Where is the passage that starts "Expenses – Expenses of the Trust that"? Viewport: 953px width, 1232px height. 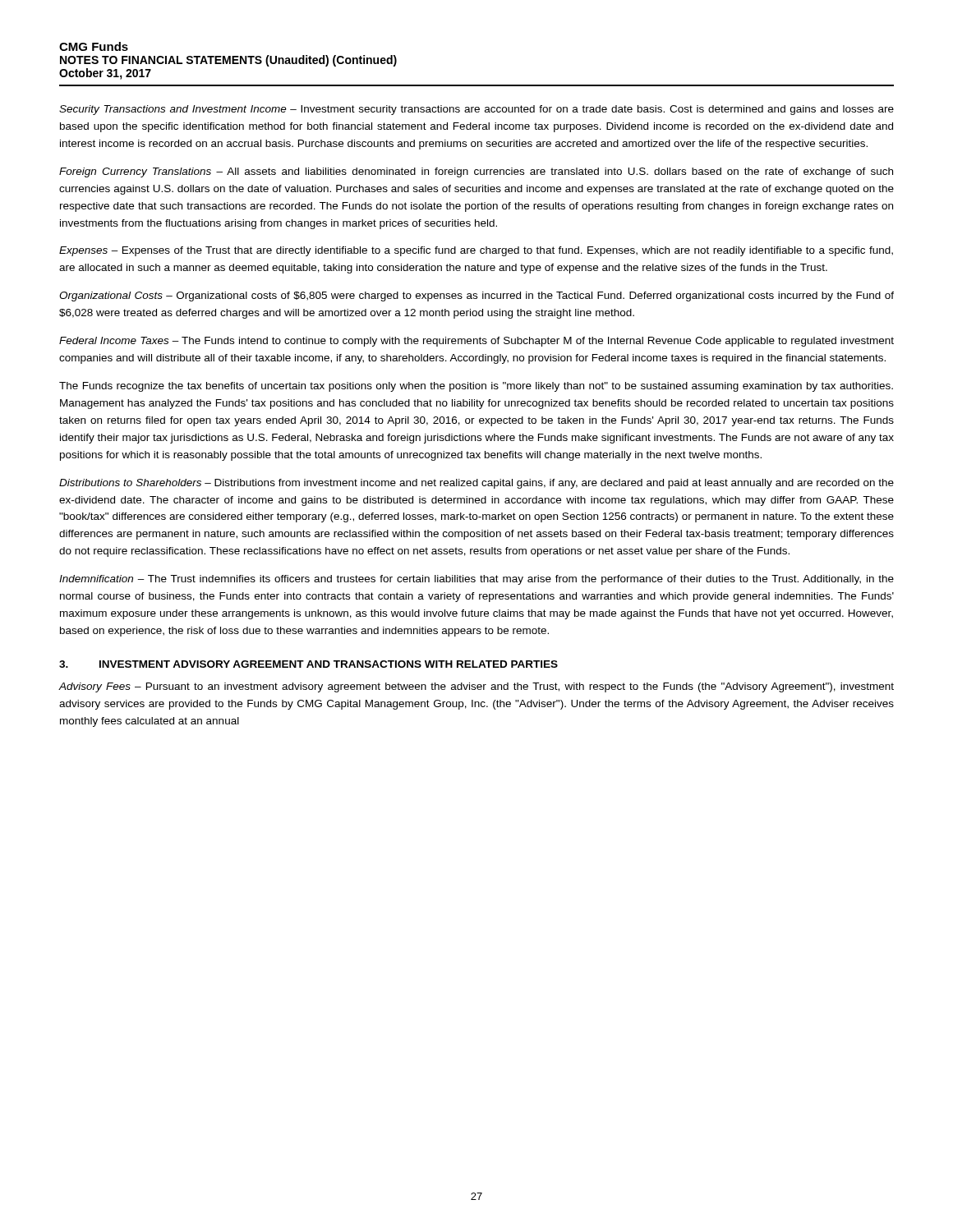click(x=476, y=259)
